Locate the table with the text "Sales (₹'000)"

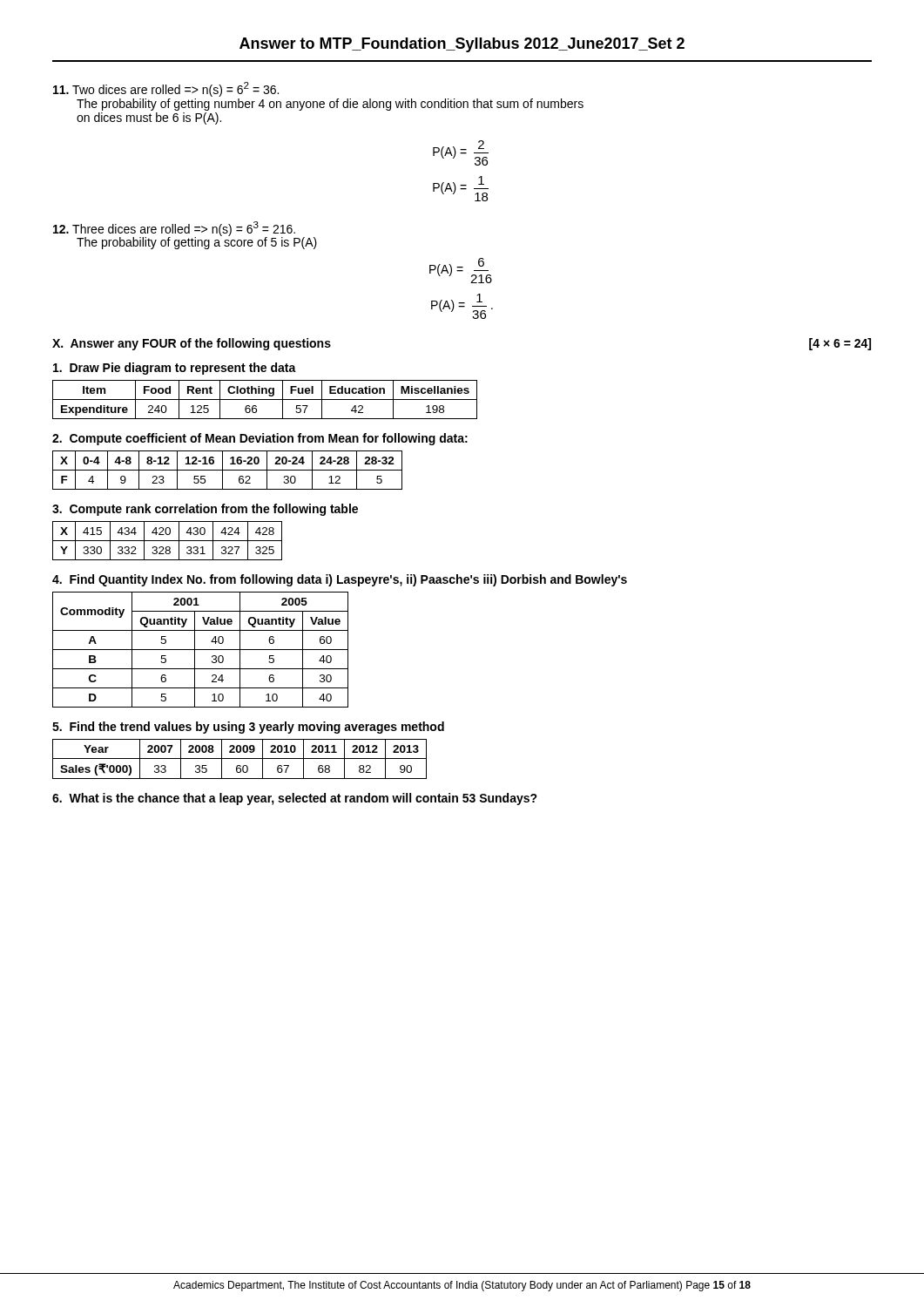pos(462,759)
